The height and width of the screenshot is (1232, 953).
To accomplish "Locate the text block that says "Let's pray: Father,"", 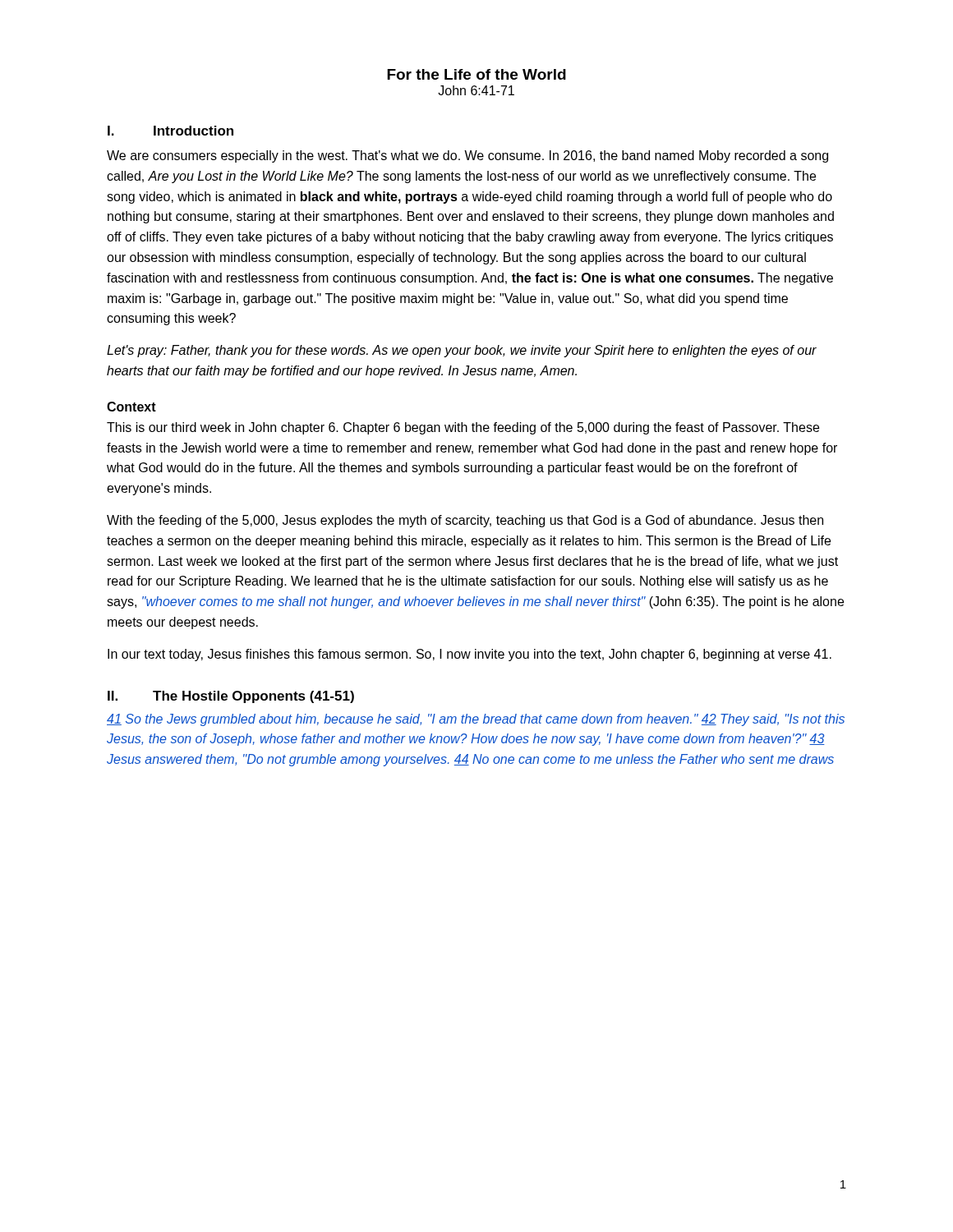I will click(461, 361).
